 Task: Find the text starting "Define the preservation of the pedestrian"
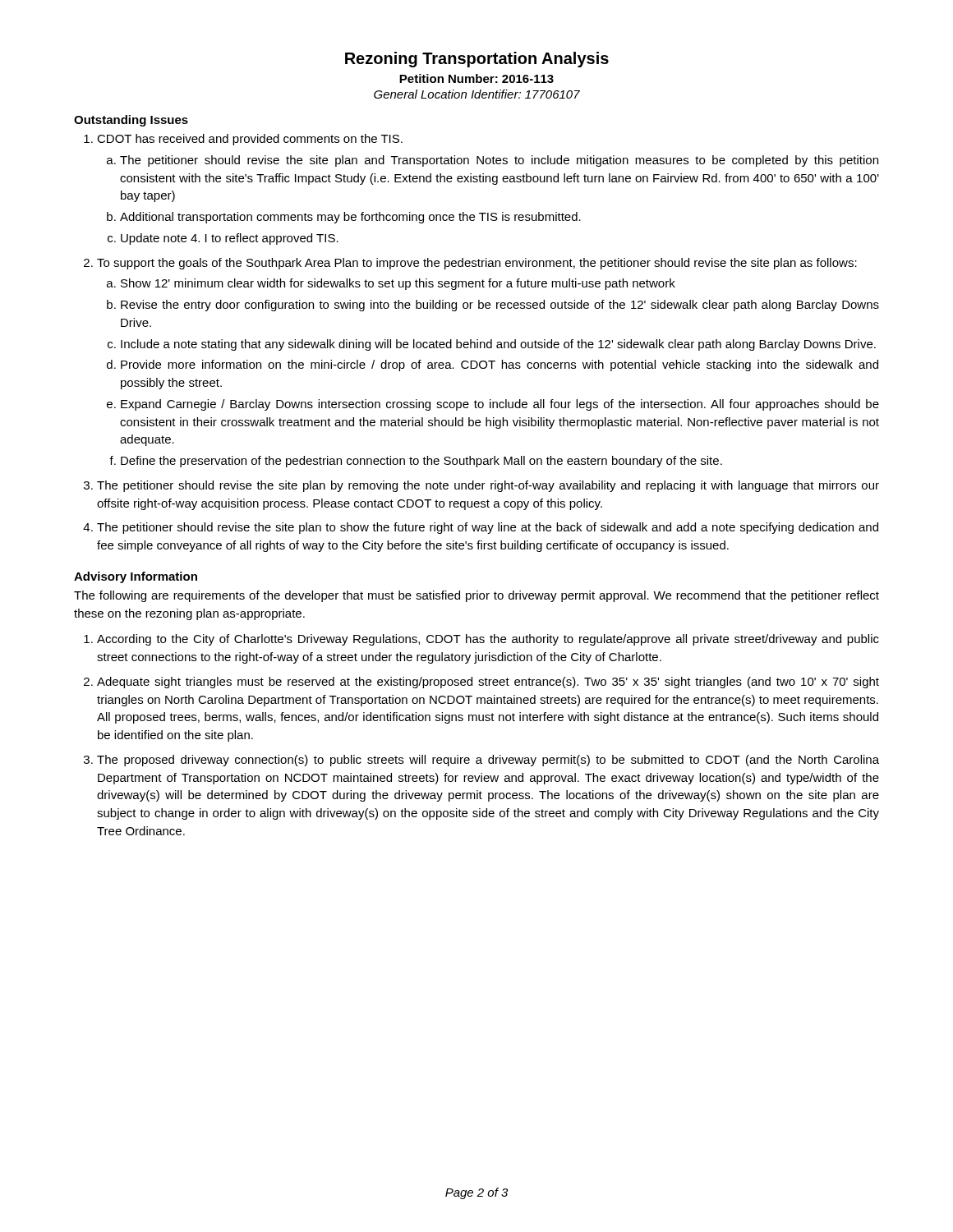421,460
